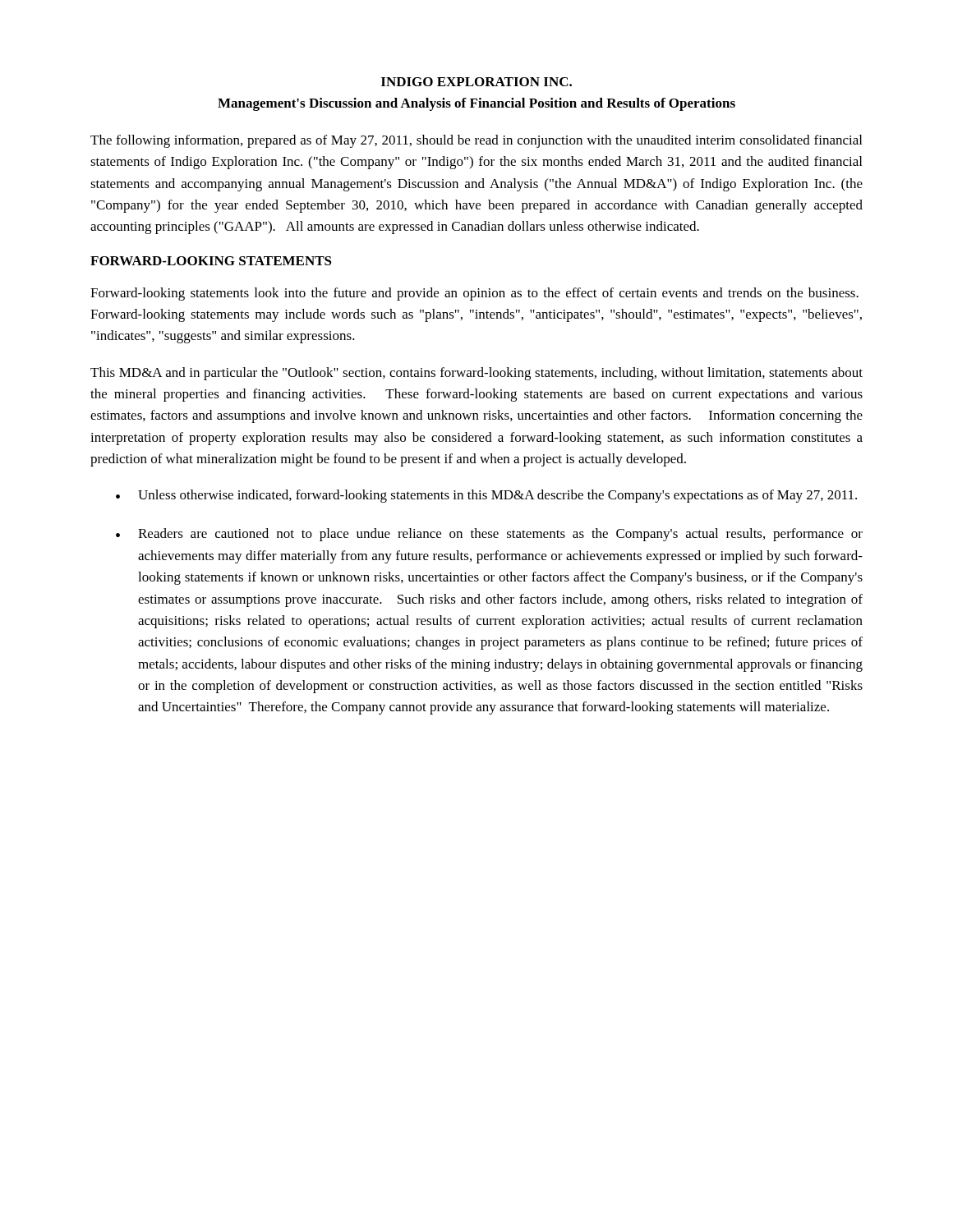
Task: Point to the block starting "INDIGO EXPLORATION INC."
Action: pyautogui.click(x=476, y=82)
